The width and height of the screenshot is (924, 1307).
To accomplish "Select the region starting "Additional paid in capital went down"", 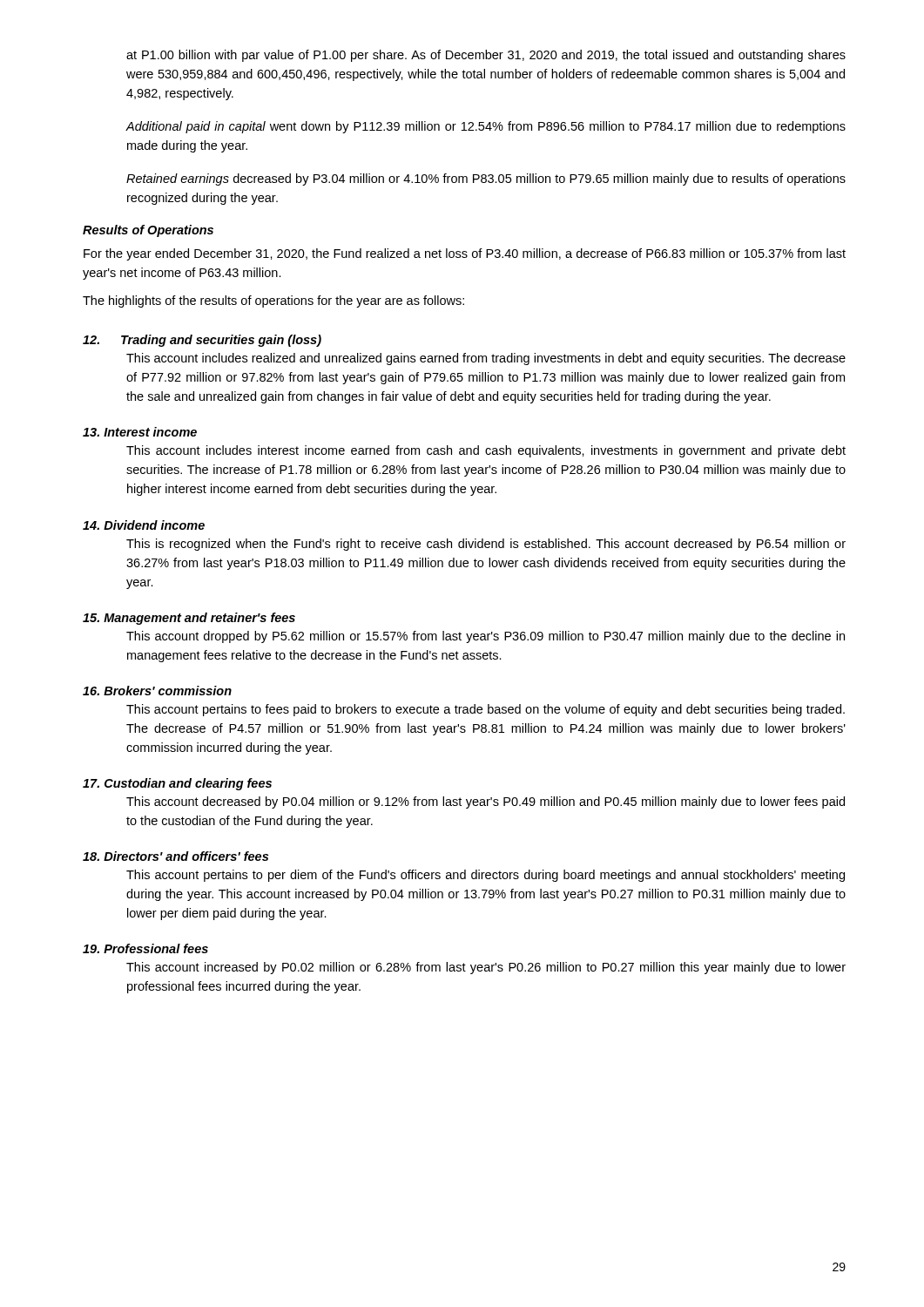I will 486,136.
